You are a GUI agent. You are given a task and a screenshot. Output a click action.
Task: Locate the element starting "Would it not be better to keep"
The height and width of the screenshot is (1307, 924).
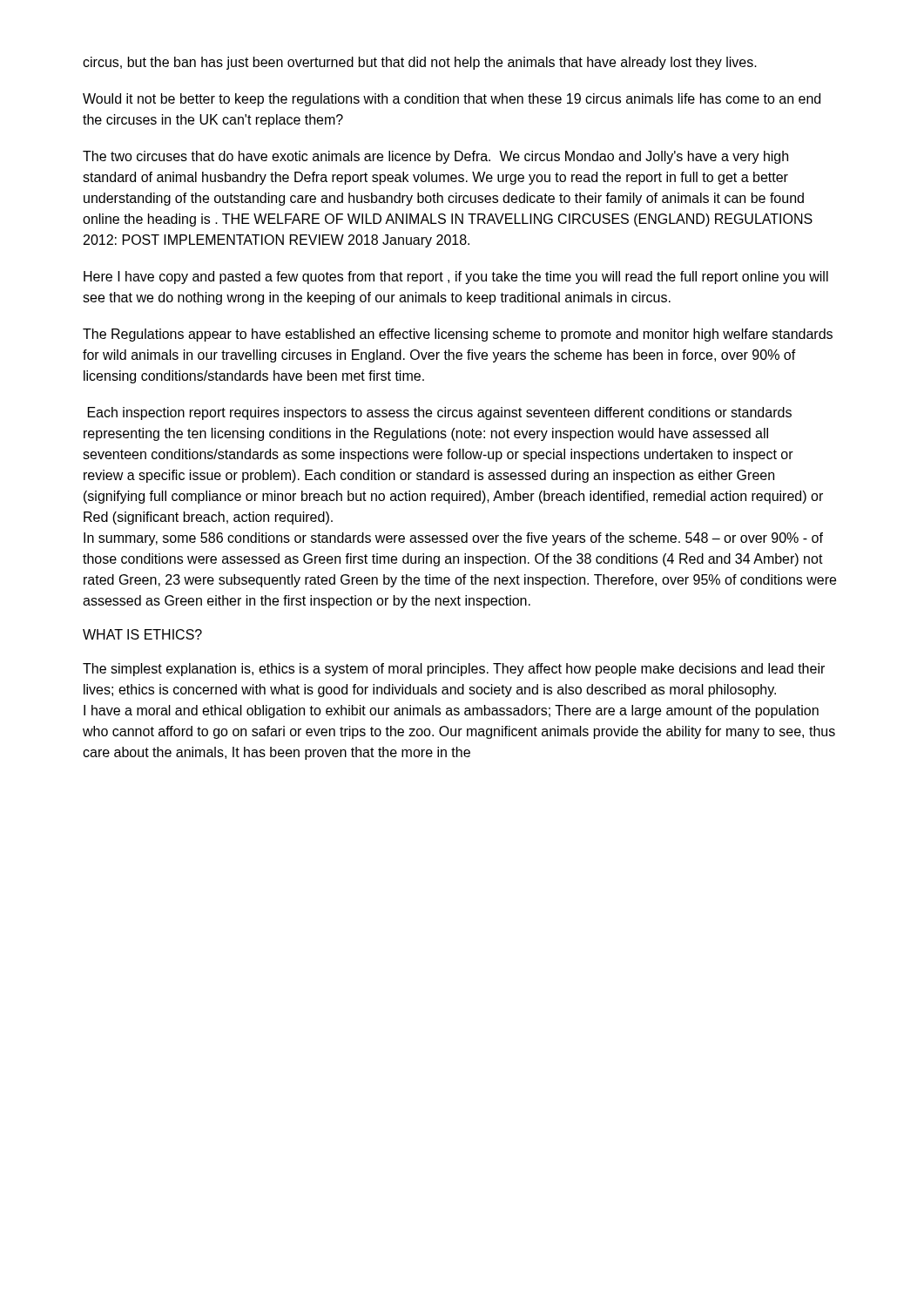(452, 109)
